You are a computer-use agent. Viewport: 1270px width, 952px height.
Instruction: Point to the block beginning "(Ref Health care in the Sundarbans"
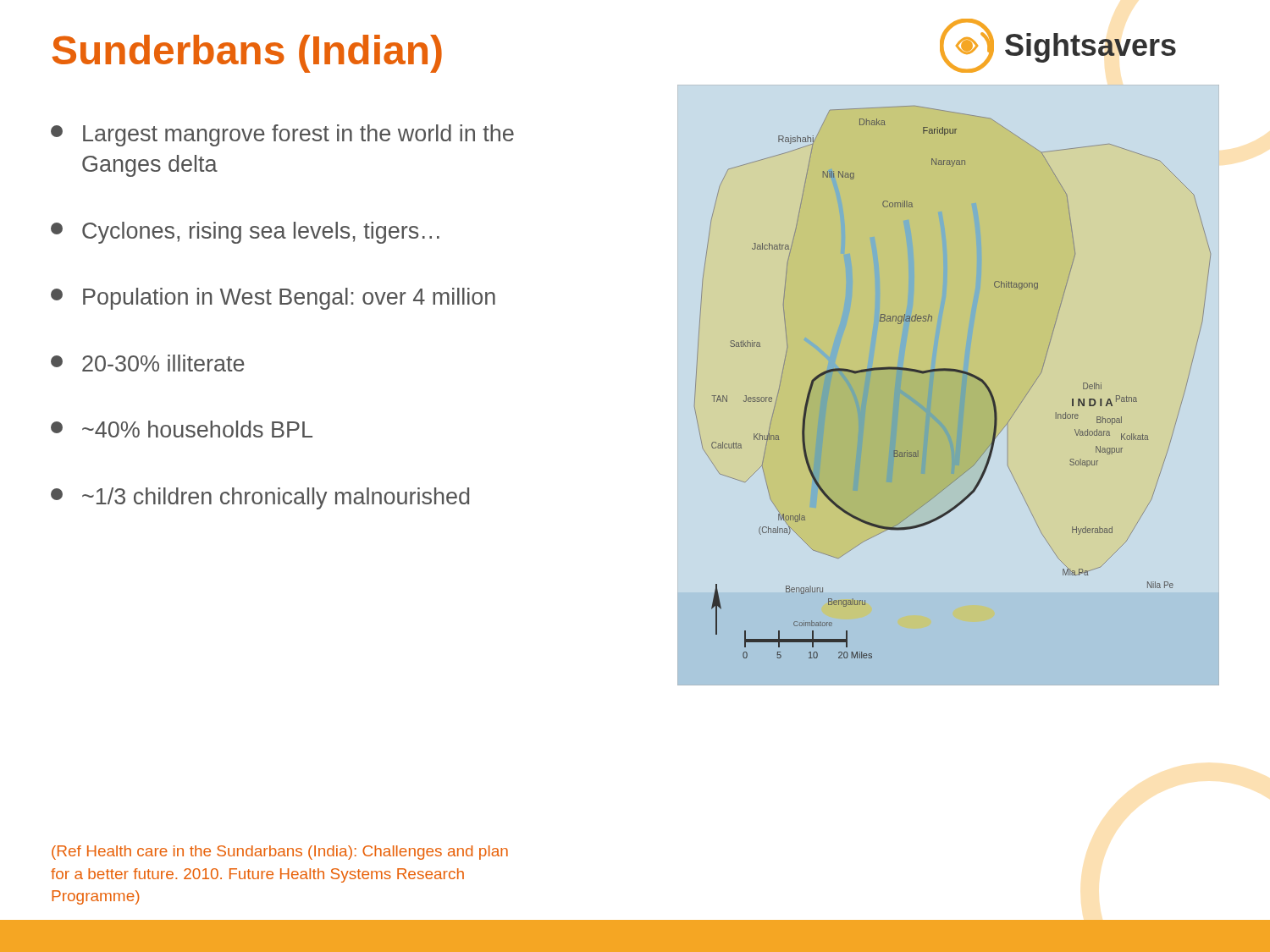pos(280,874)
